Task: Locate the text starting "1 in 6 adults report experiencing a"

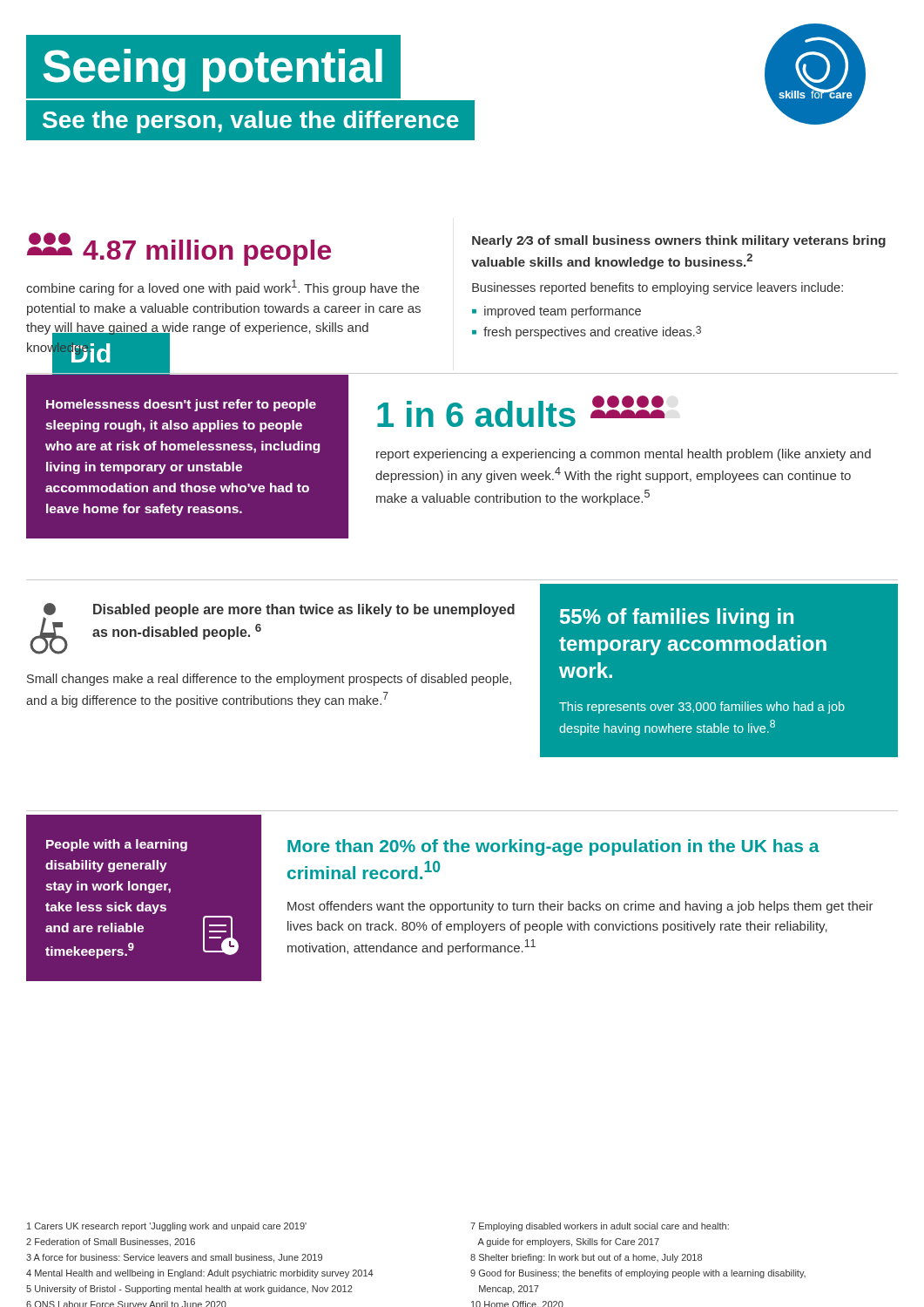Action: pyautogui.click(x=628, y=451)
